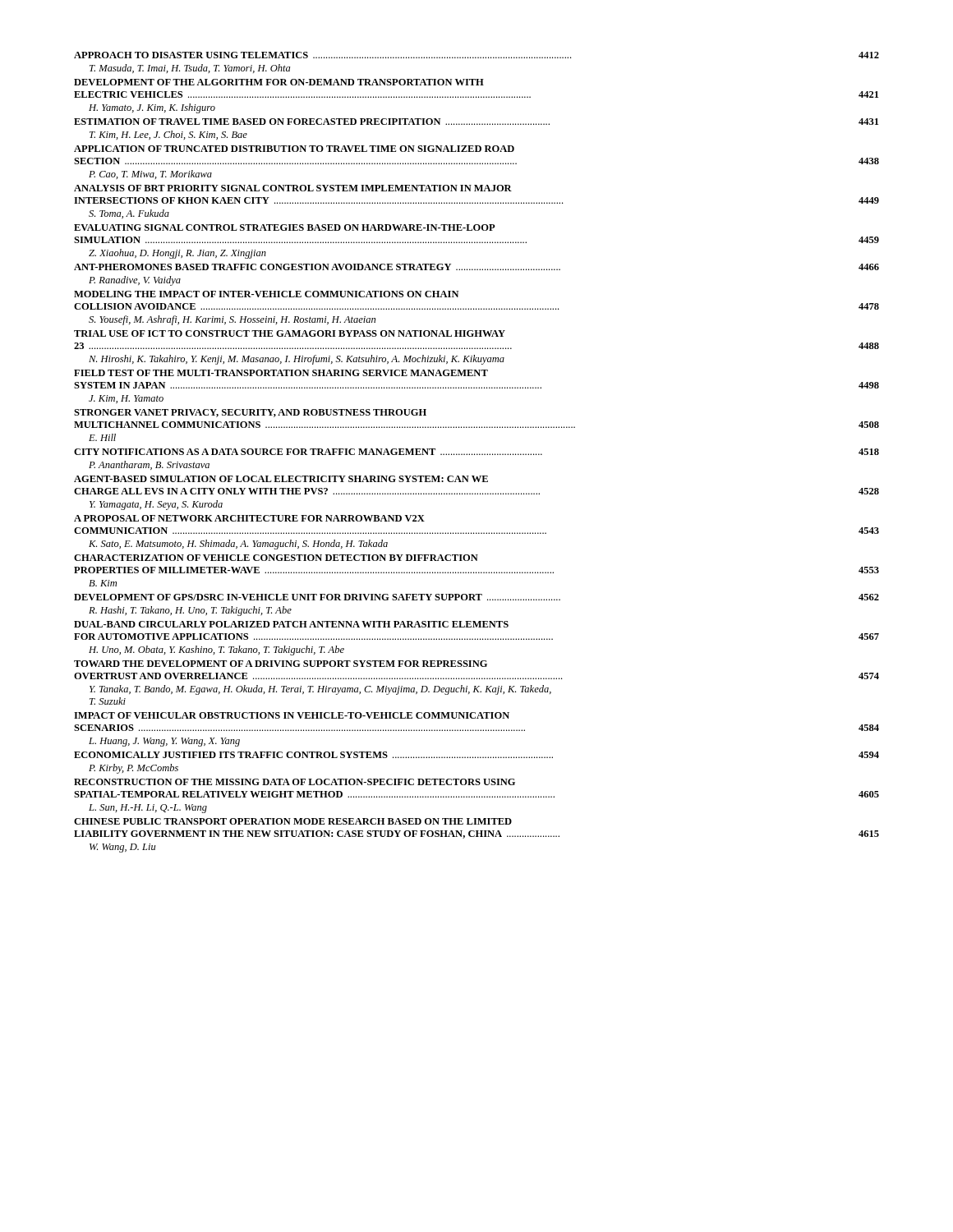Image resolution: width=953 pixels, height=1232 pixels.
Task: Find the passage starting "APPROACH TO DISASTER USING TELEMATICS ..................................................................................................... 4412 T."
Action: 476,62
